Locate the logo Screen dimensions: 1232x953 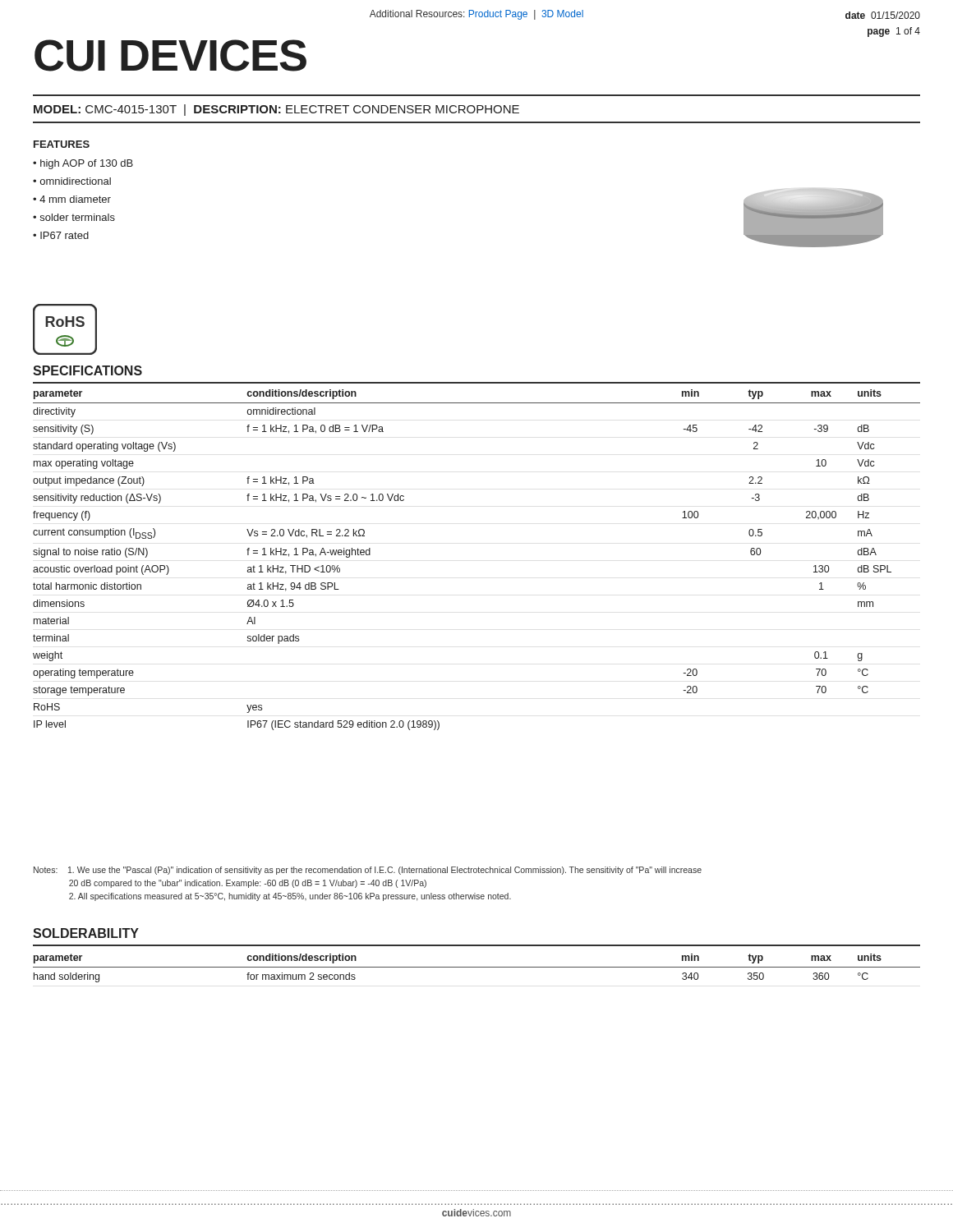[66, 331]
